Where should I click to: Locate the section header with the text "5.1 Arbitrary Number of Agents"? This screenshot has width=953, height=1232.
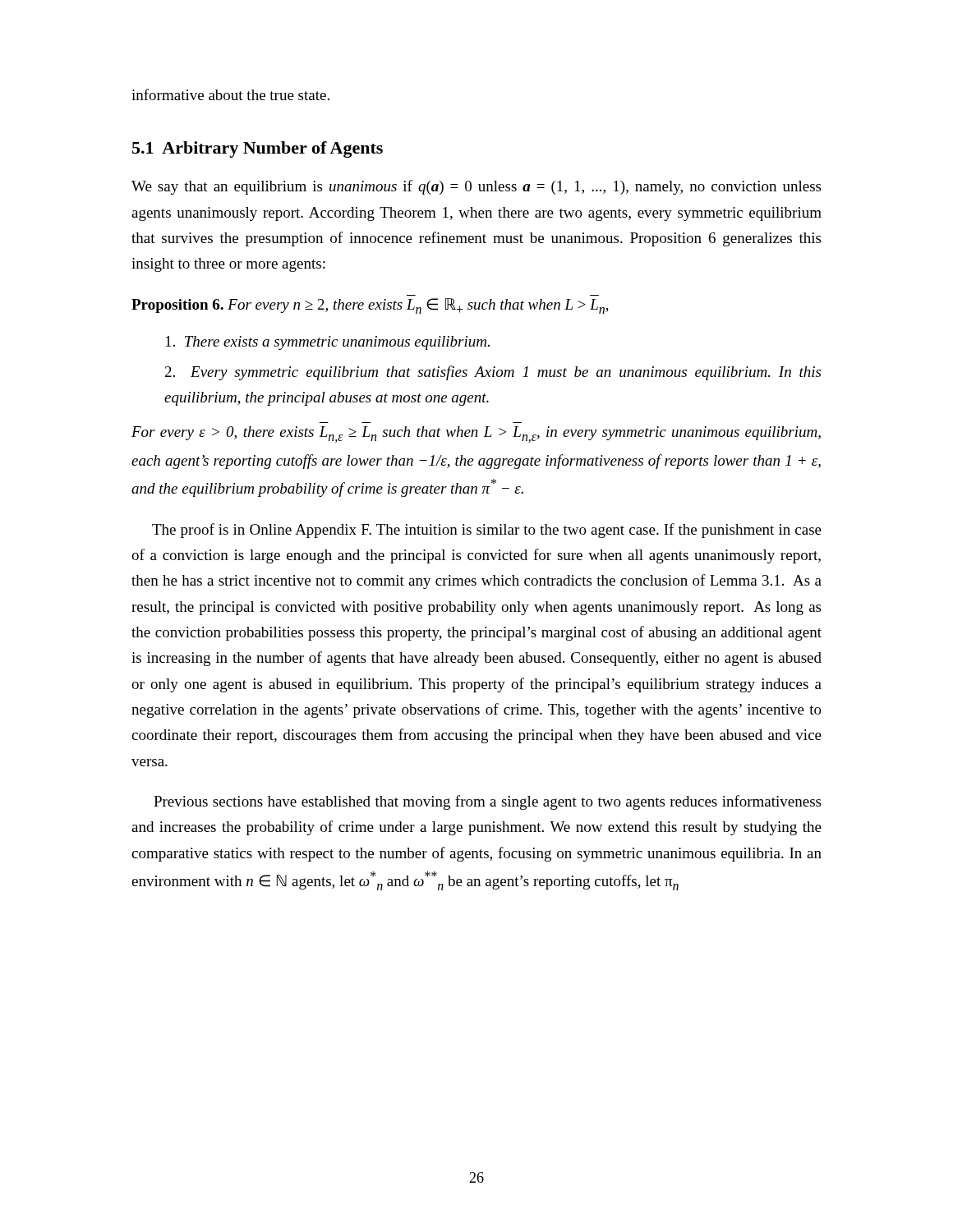click(257, 148)
